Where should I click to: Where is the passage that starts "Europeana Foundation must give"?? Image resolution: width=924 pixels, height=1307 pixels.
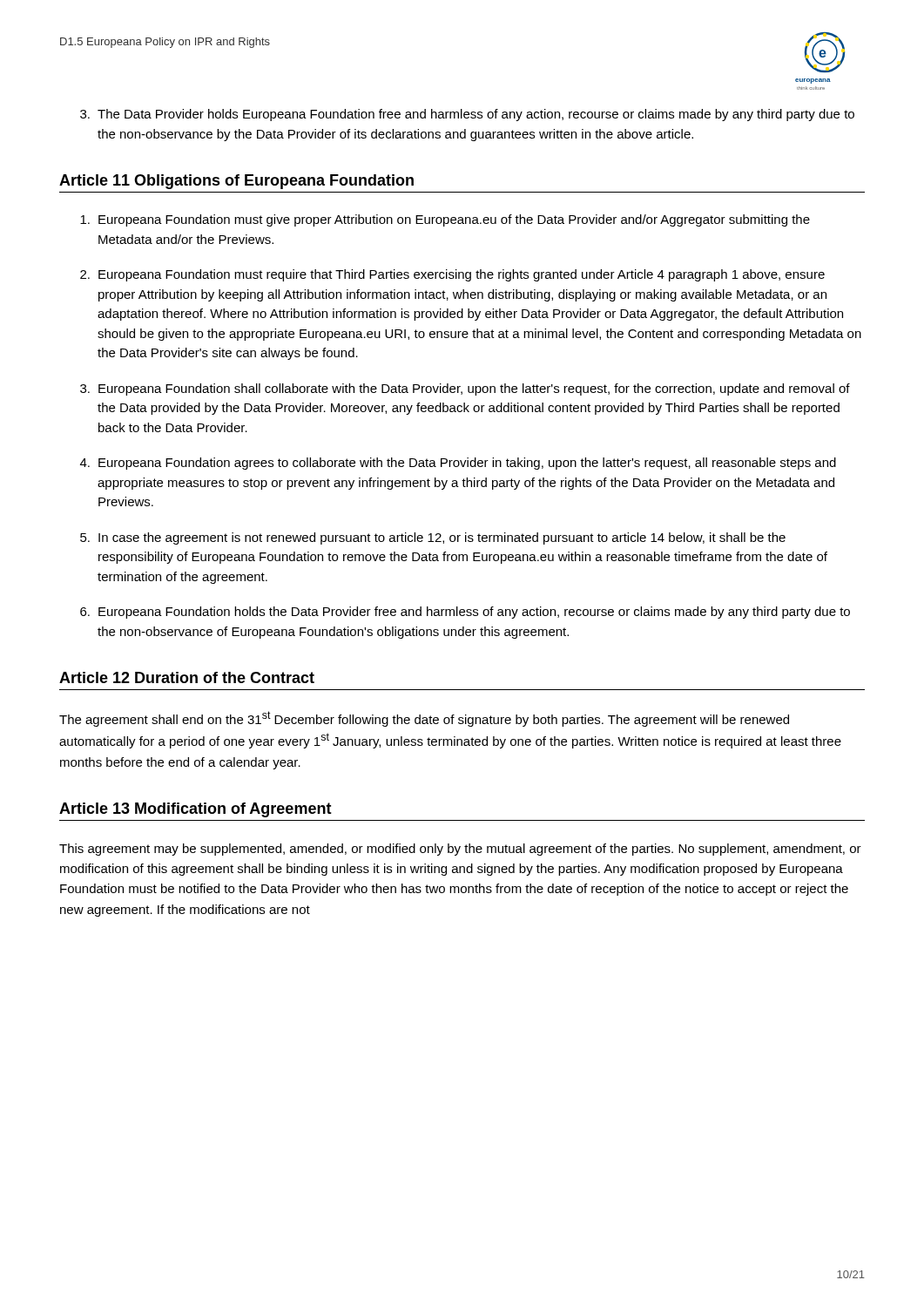(x=462, y=230)
